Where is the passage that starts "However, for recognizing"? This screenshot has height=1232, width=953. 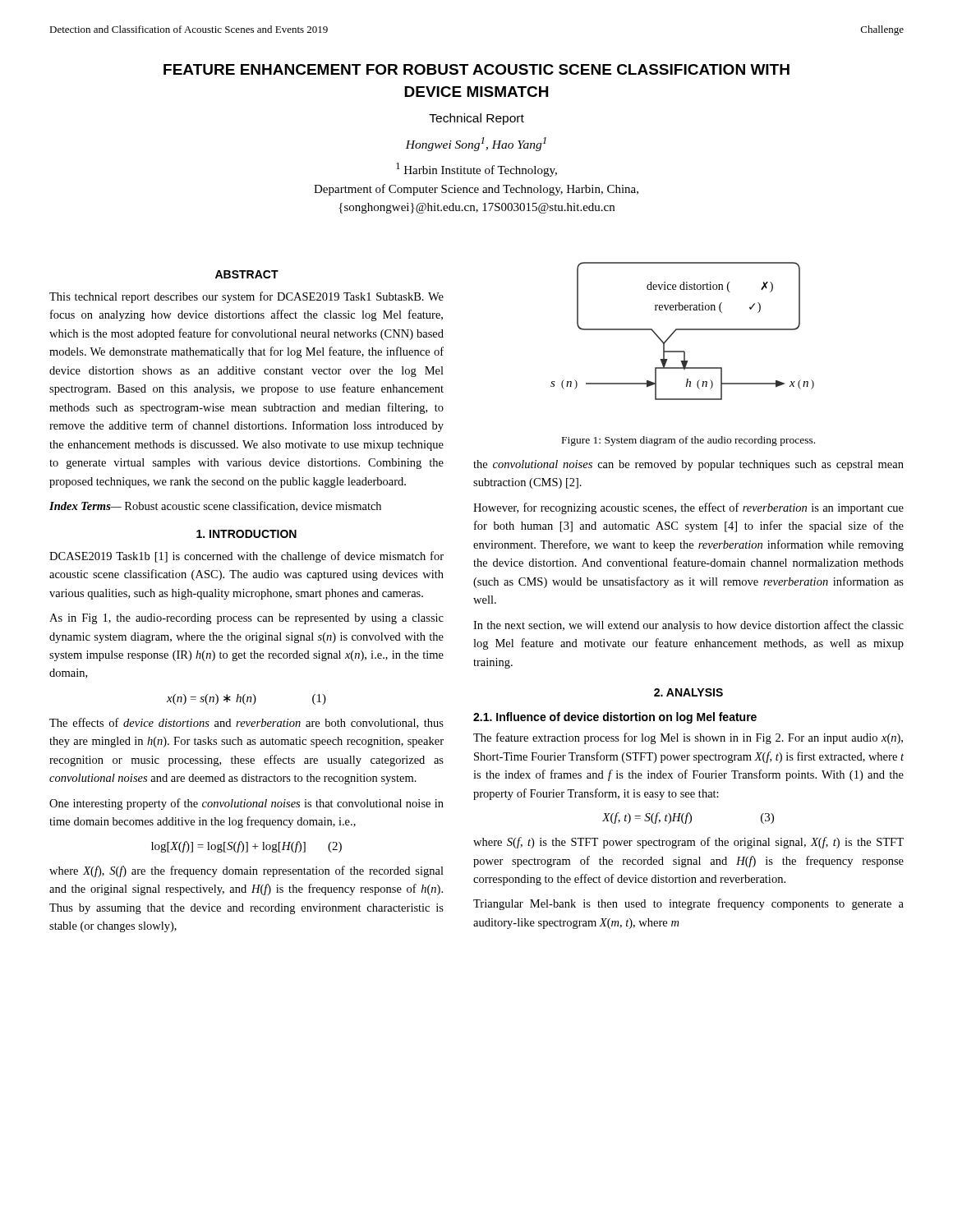[688, 554]
